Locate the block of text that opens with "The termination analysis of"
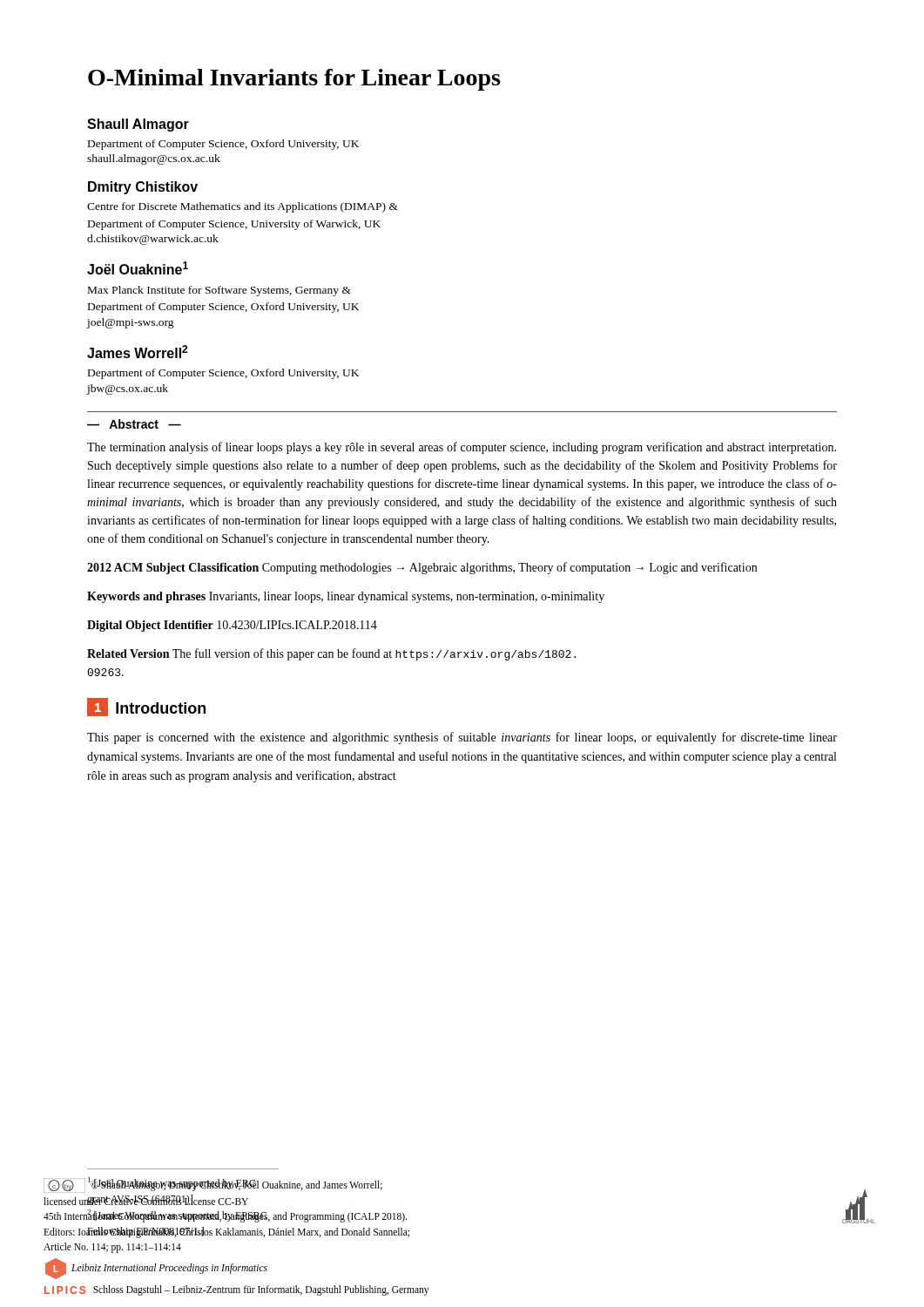 tap(462, 493)
